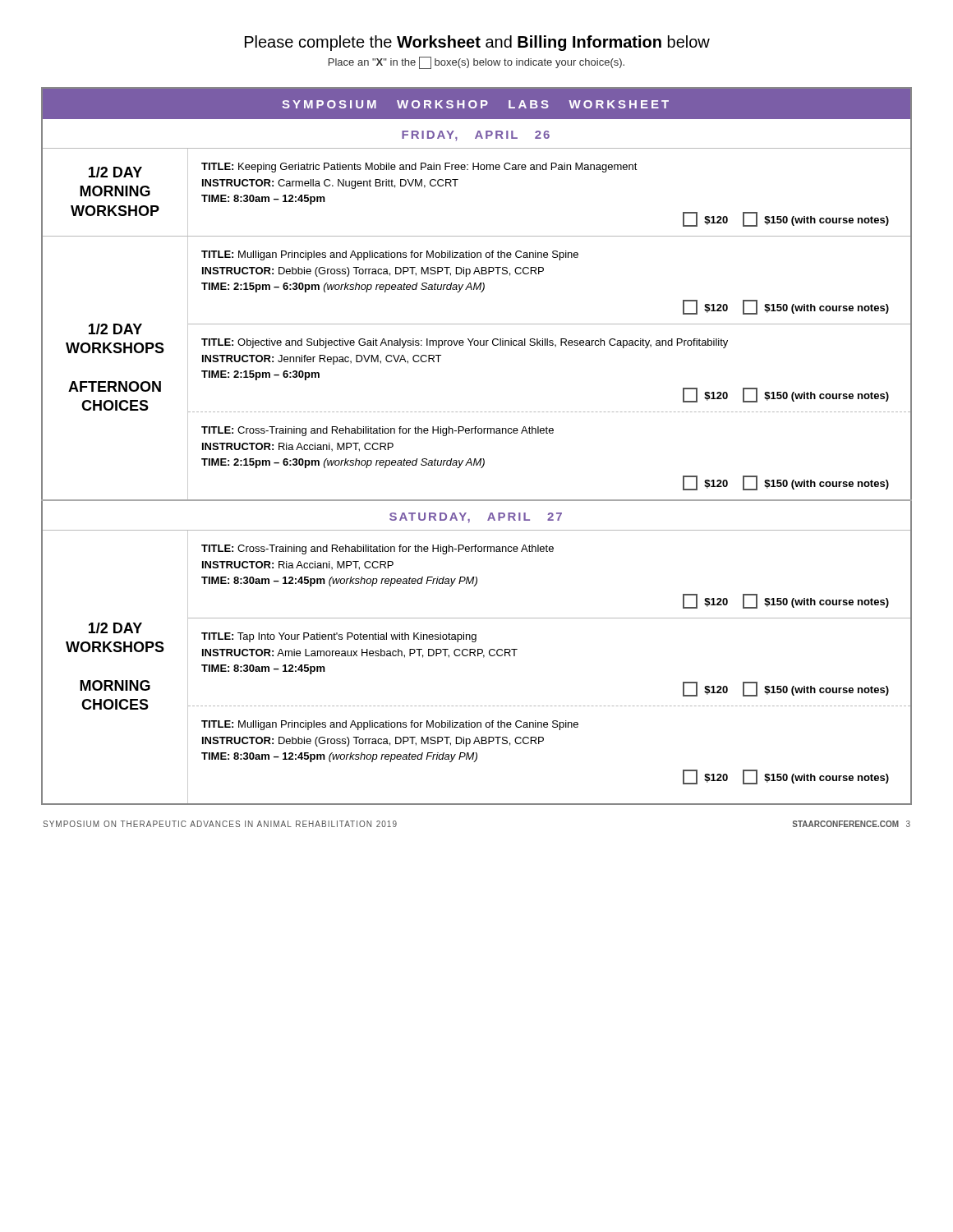This screenshot has height=1232, width=953.
Task: Click on the table containing "FRIDAY, APRIL 26"
Action: [x=476, y=446]
